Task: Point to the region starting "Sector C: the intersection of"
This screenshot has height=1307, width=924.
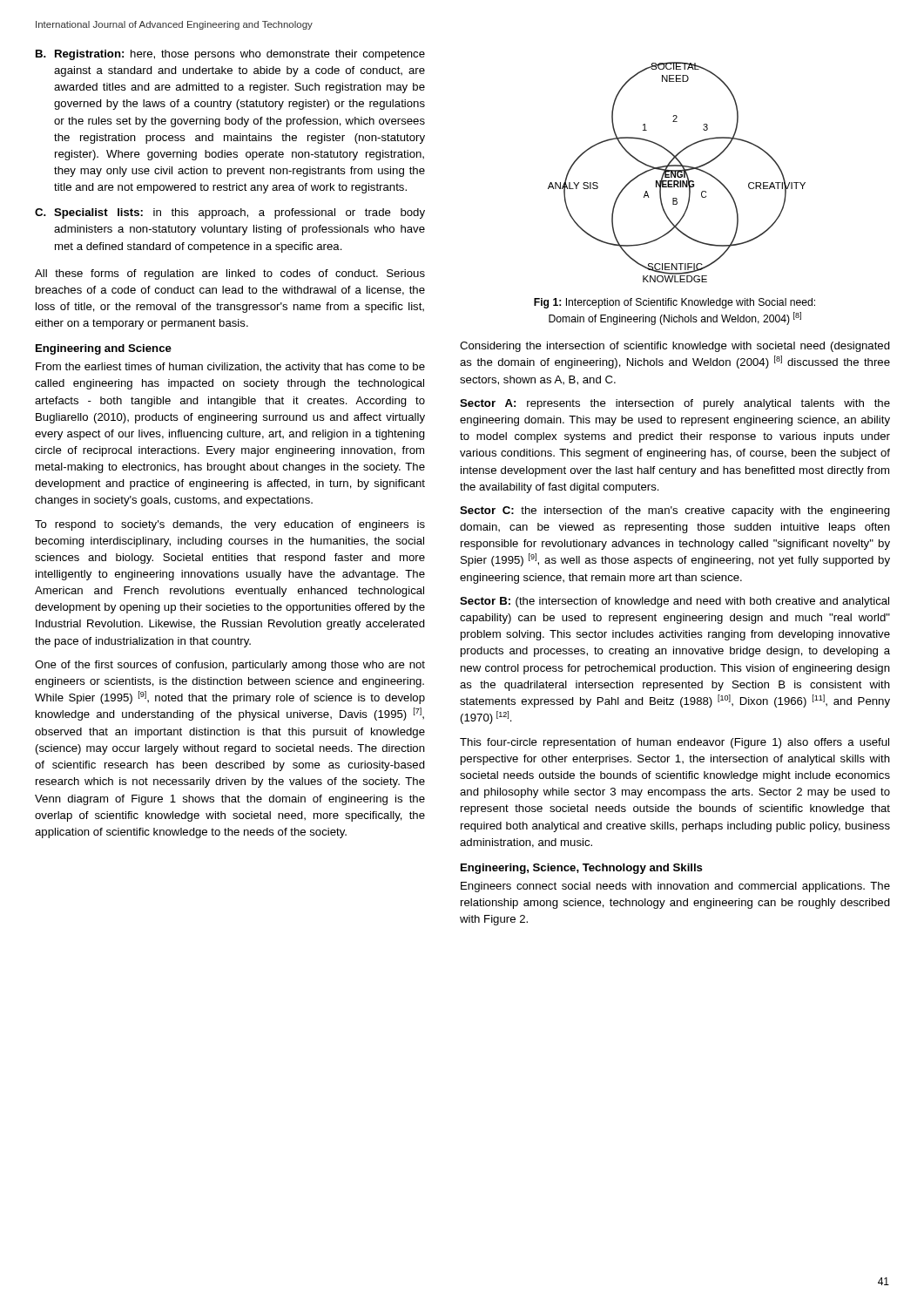Action: 675,544
